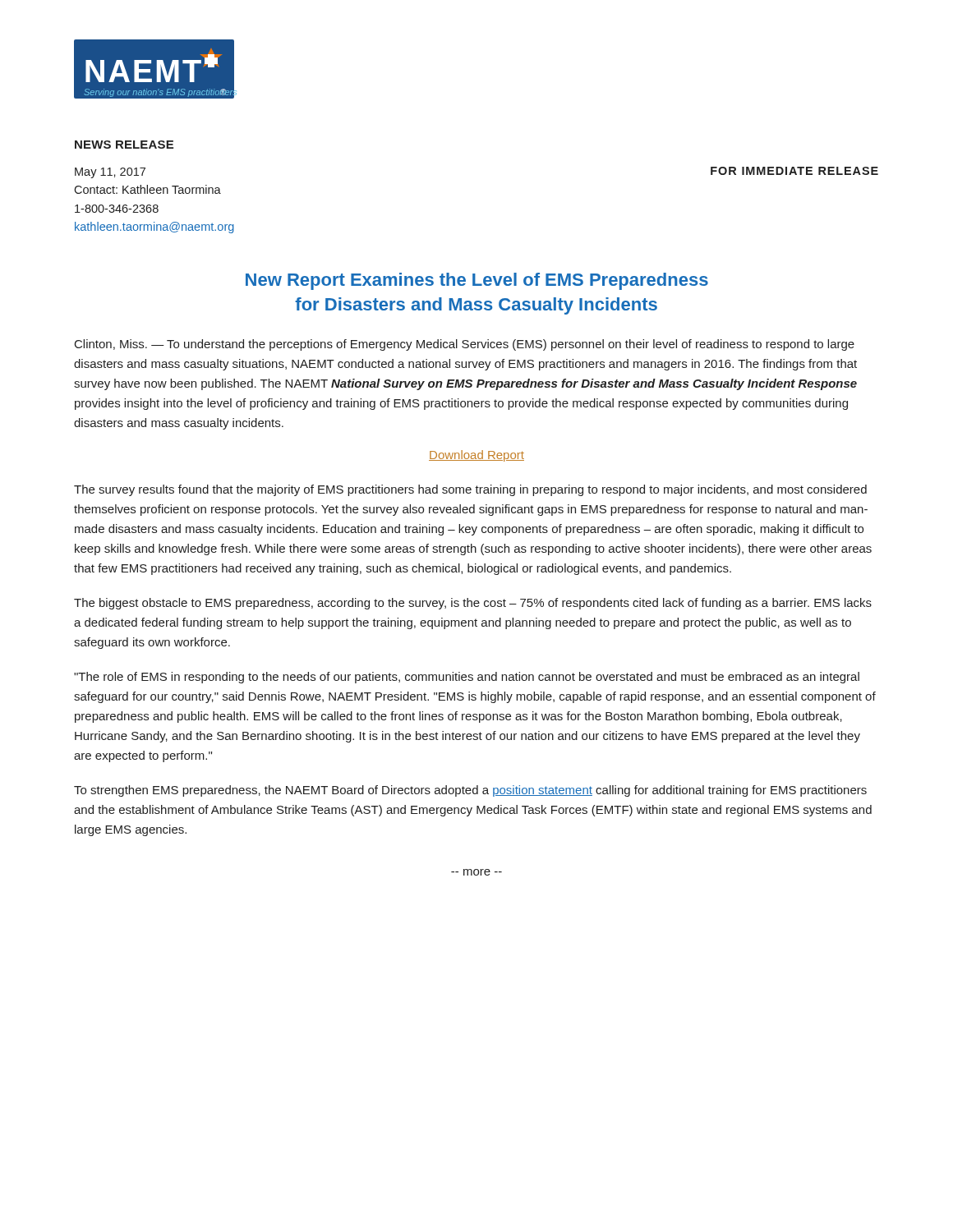
Task: Click on the text starting "May 11, 2017"
Action: (154, 199)
